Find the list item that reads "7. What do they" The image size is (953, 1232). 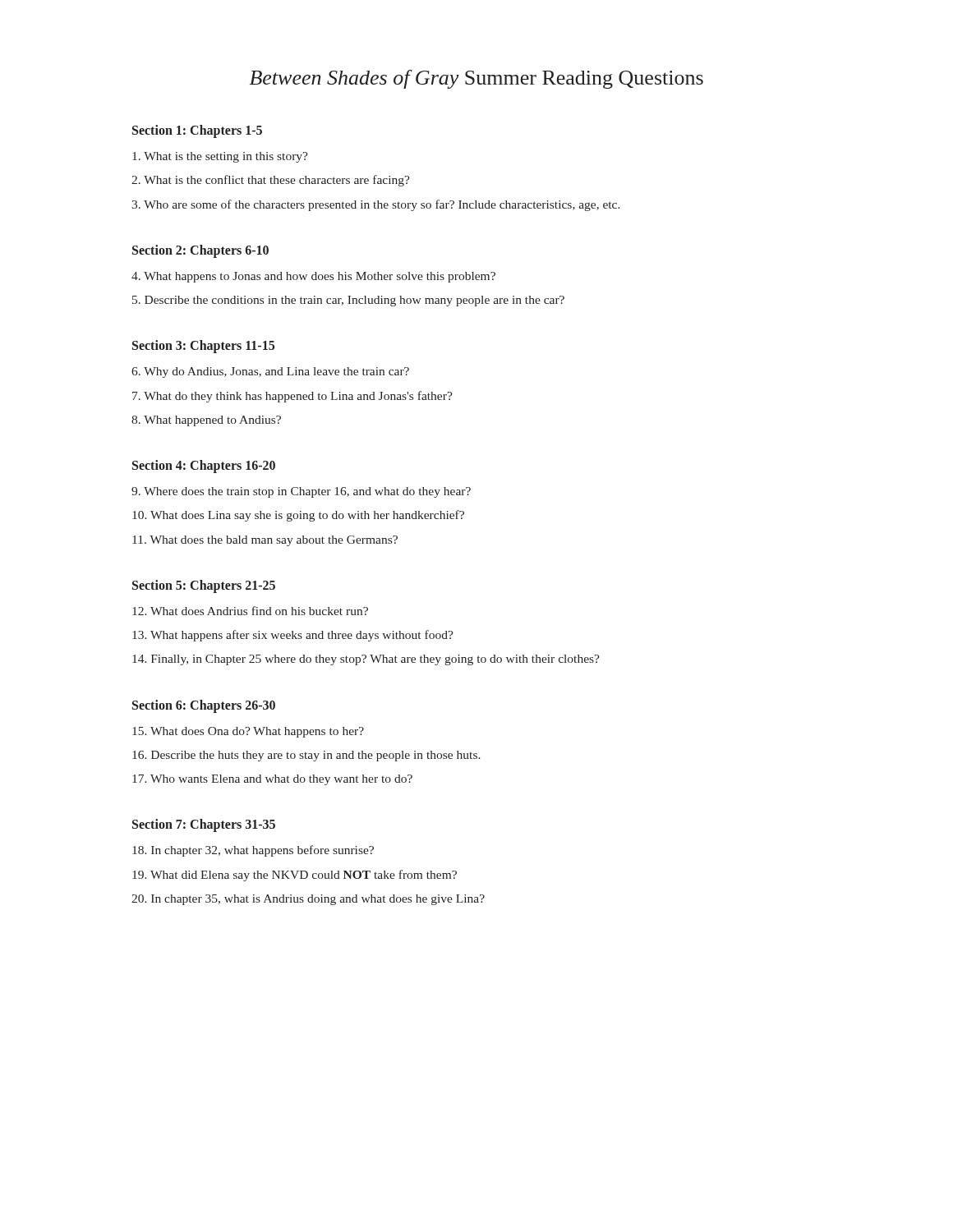(x=292, y=395)
